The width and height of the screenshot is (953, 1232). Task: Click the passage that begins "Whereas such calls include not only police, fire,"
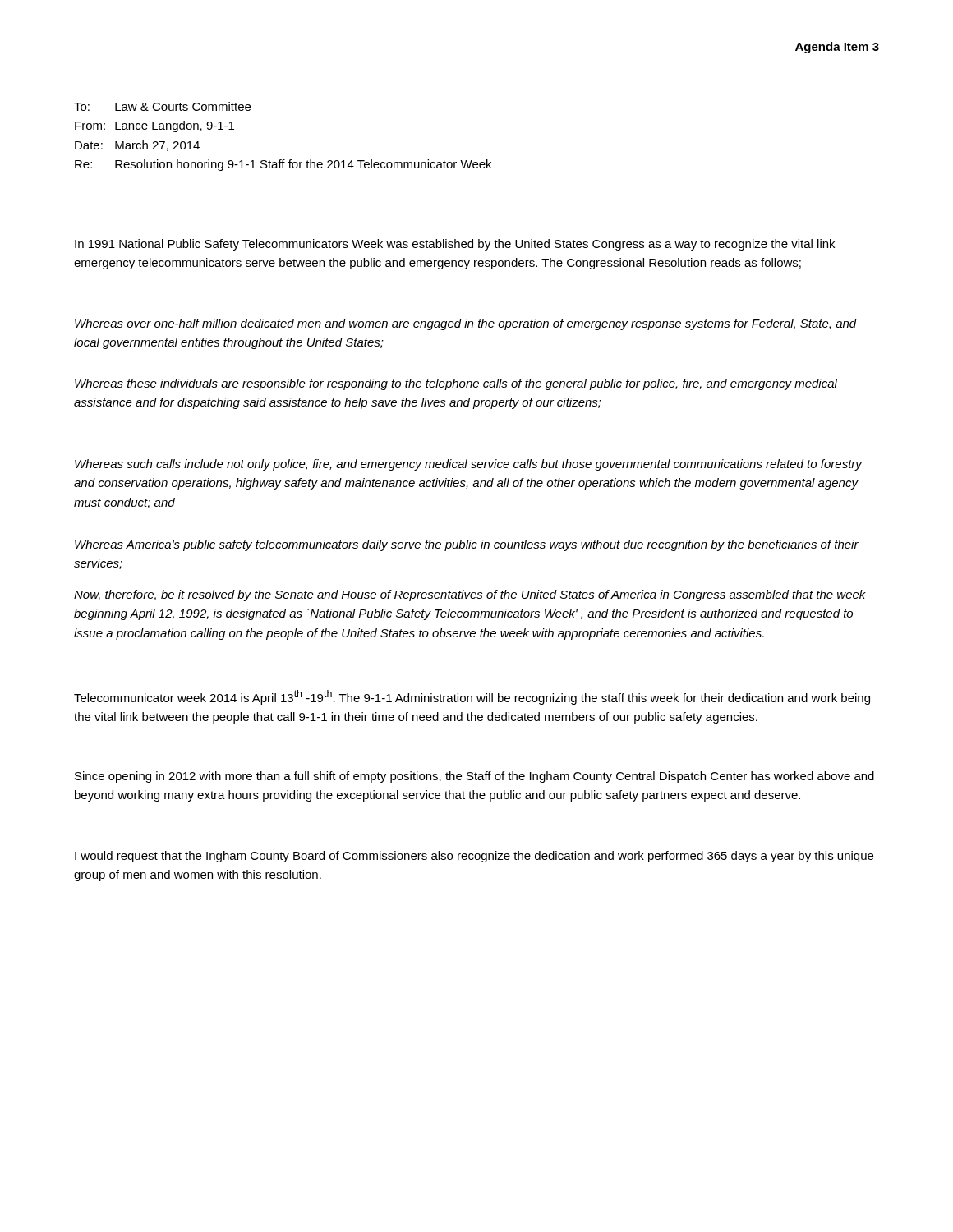tap(468, 483)
